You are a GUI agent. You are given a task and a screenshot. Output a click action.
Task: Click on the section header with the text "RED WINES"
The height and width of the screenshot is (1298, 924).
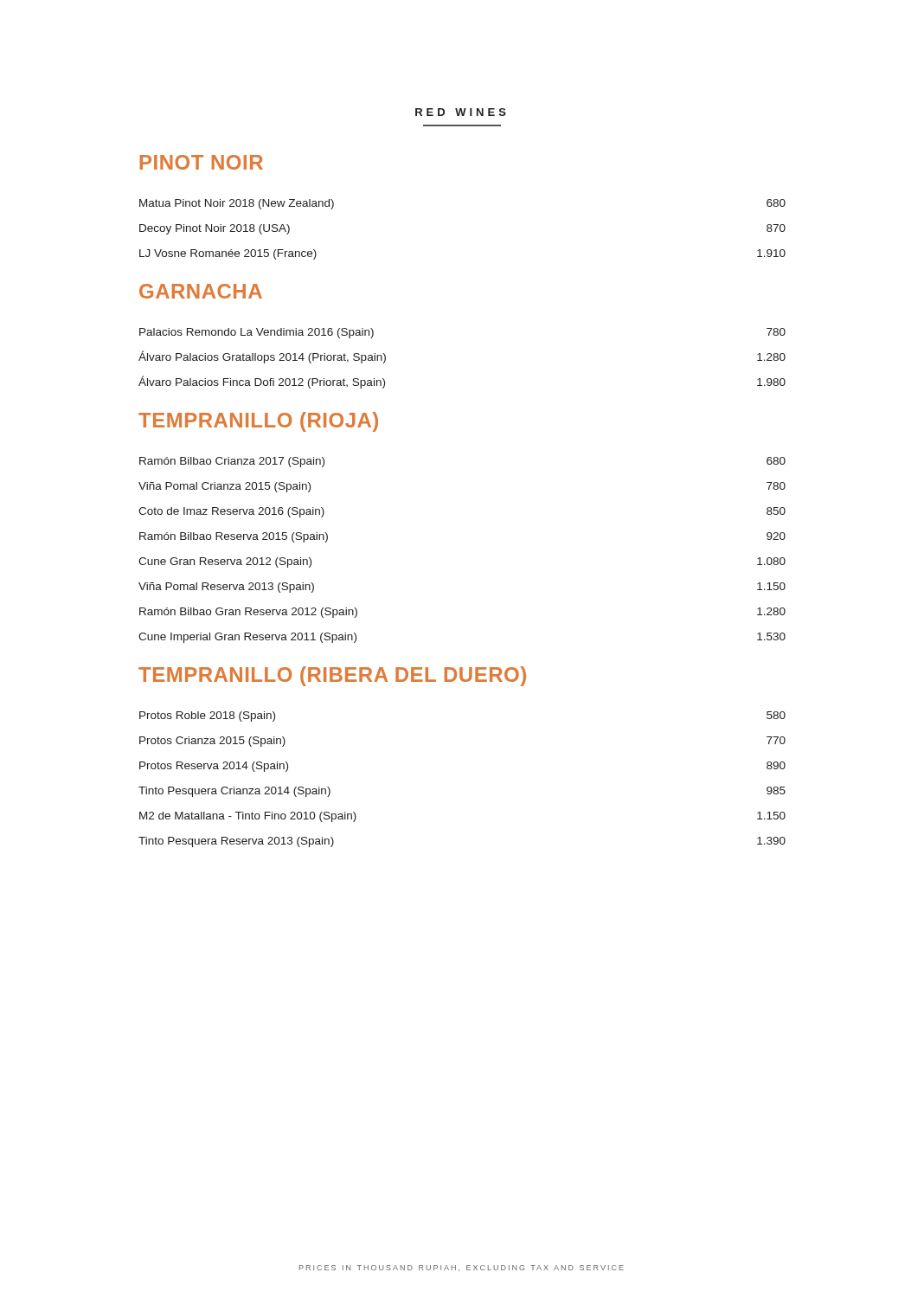pyautogui.click(x=462, y=112)
